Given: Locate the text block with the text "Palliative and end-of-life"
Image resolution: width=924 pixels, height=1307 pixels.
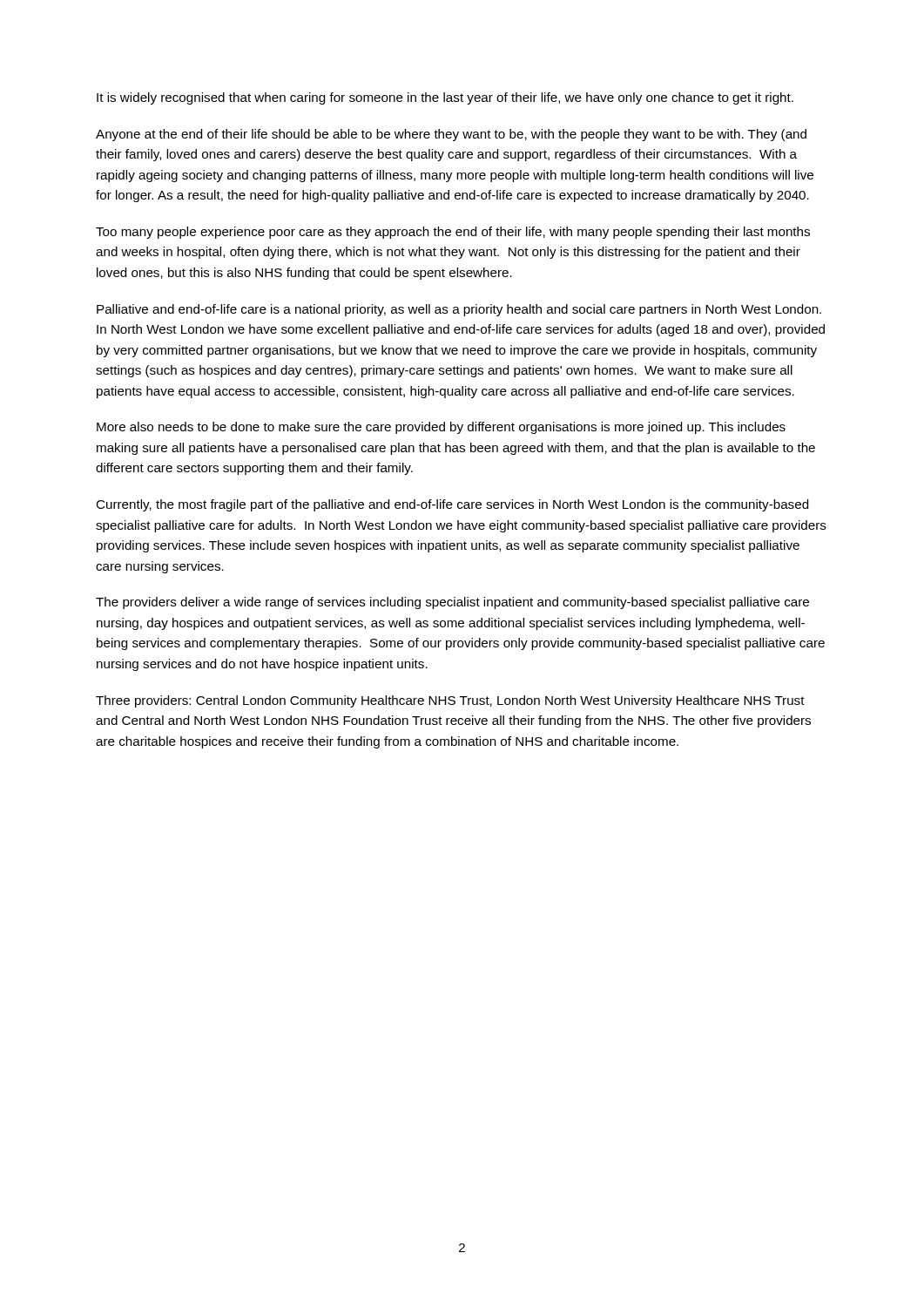Looking at the screenshot, I should tap(461, 349).
